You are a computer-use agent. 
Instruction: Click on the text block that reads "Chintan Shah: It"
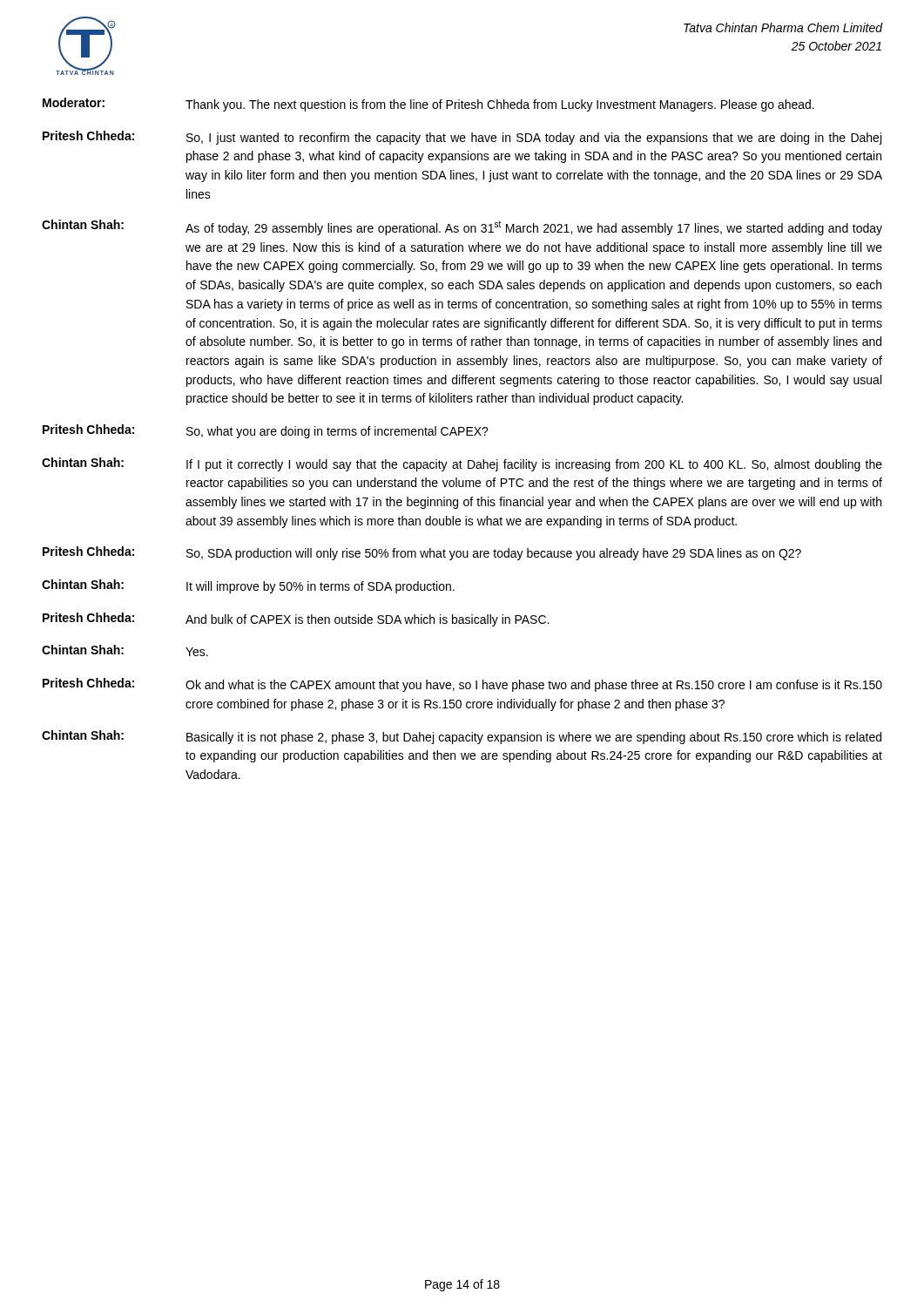click(462, 587)
